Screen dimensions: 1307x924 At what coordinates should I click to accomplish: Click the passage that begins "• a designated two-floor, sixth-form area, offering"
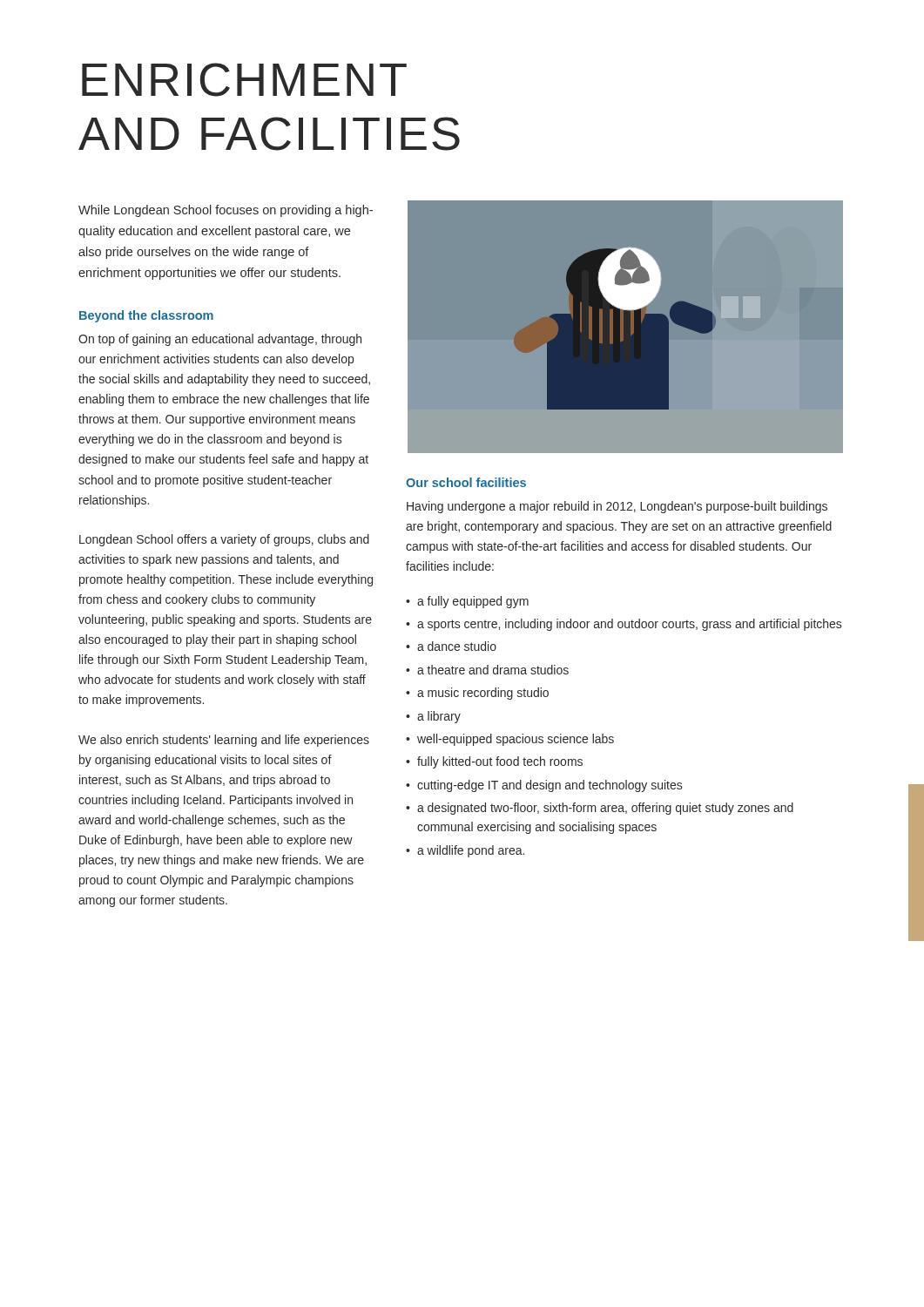[625, 818]
